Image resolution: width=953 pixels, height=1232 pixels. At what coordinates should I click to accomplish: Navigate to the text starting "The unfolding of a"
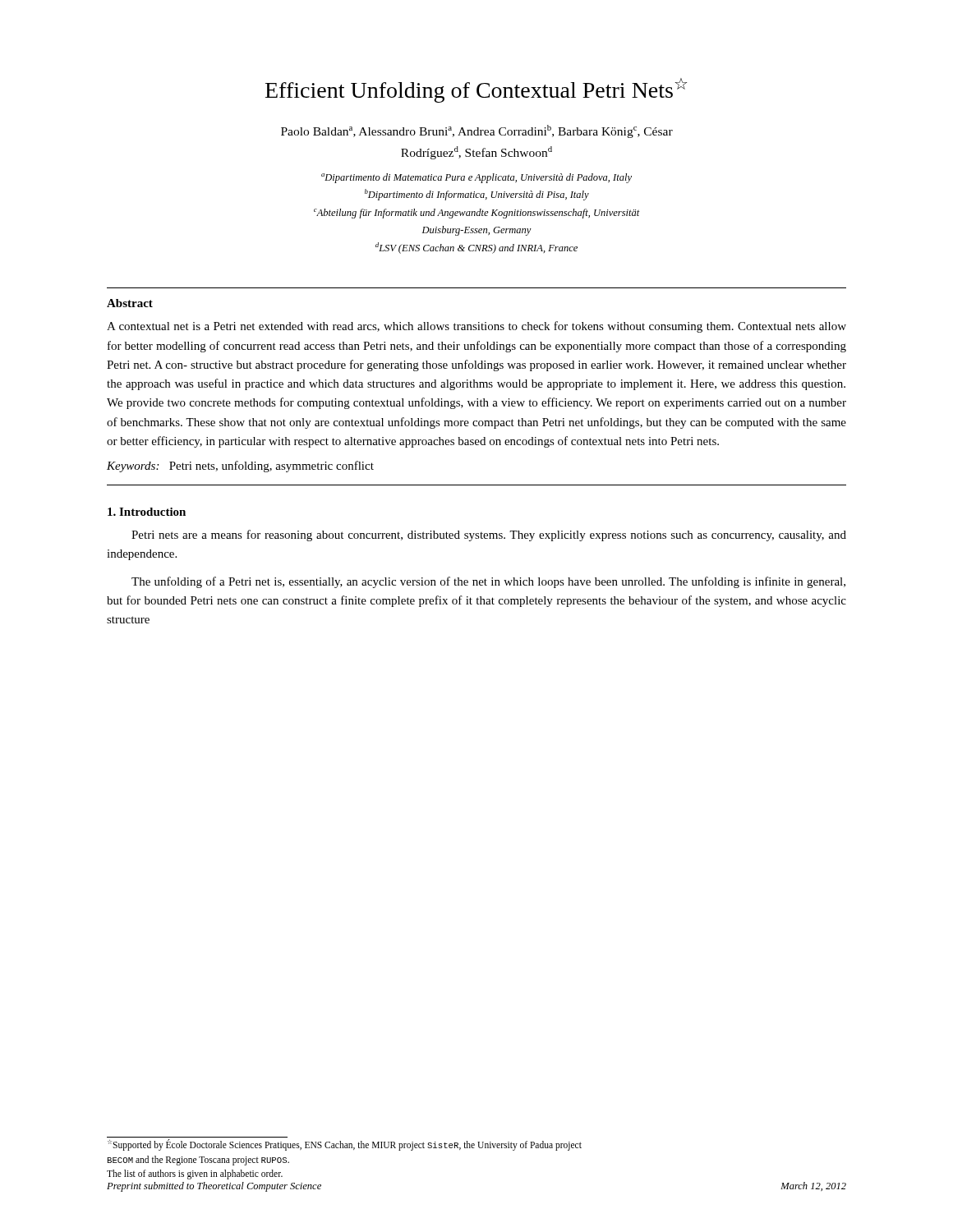pos(476,600)
